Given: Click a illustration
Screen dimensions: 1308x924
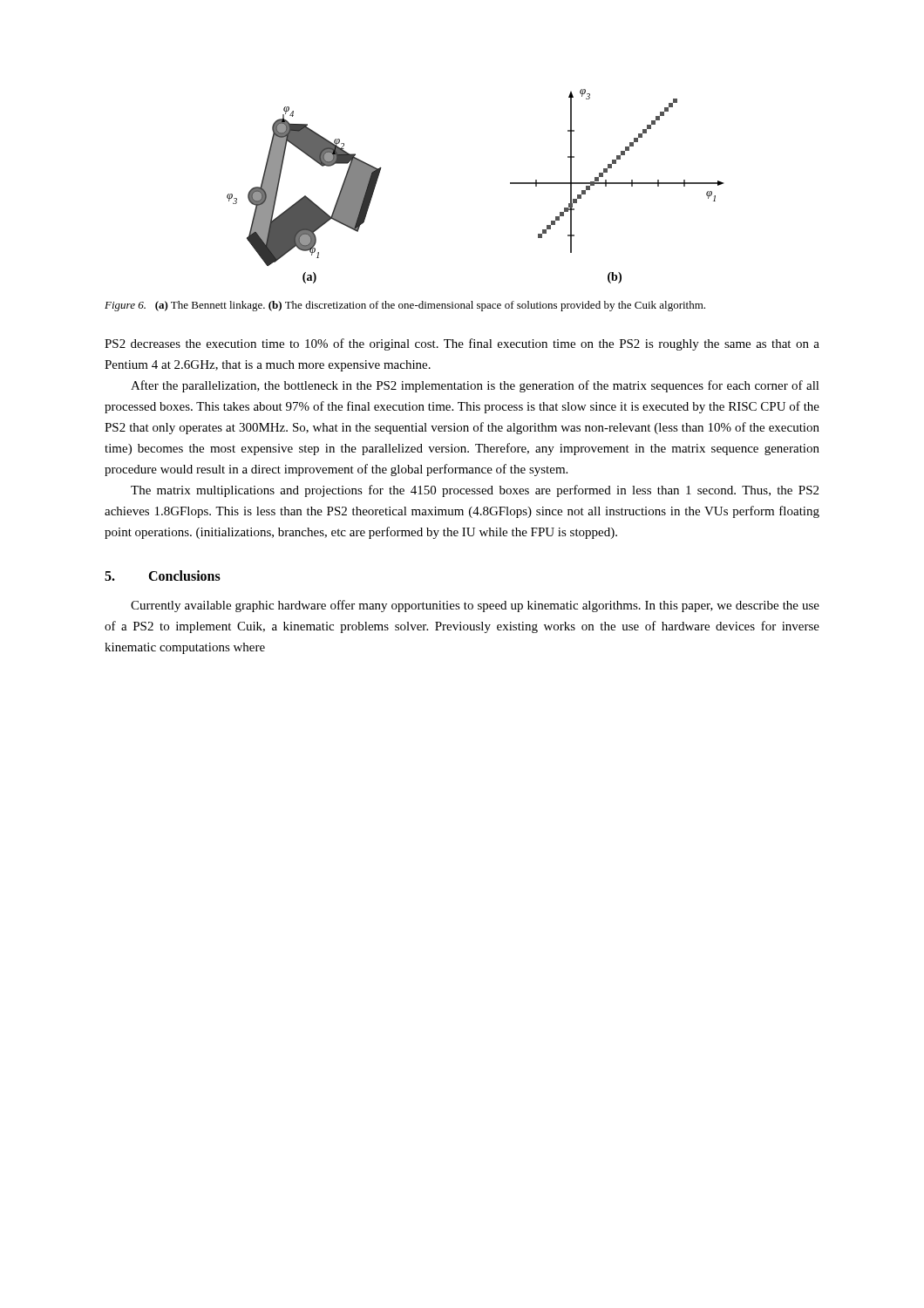Looking at the screenshot, I should pyautogui.click(x=462, y=183).
